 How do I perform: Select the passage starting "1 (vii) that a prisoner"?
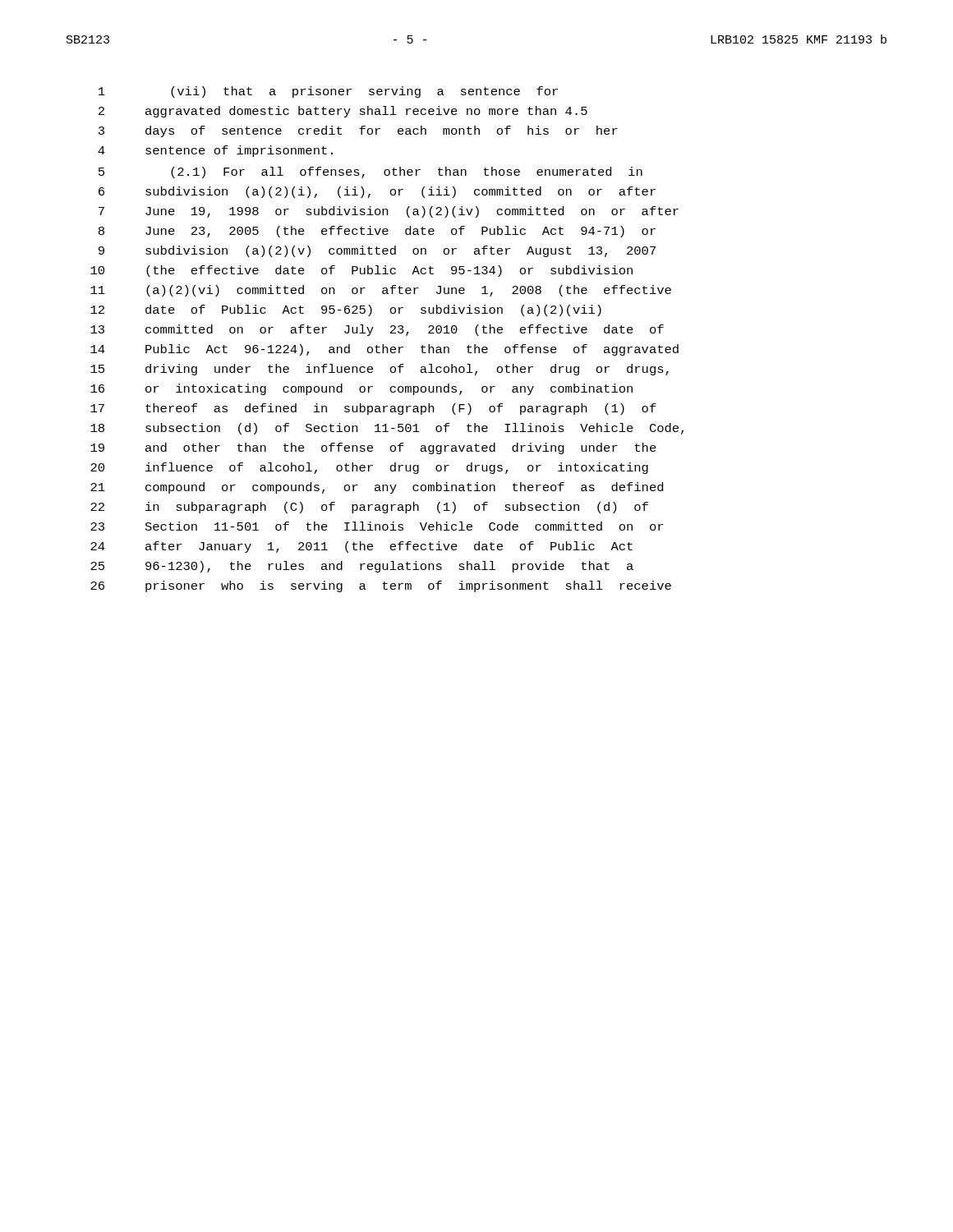pyautogui.click(x=476, y=339)
